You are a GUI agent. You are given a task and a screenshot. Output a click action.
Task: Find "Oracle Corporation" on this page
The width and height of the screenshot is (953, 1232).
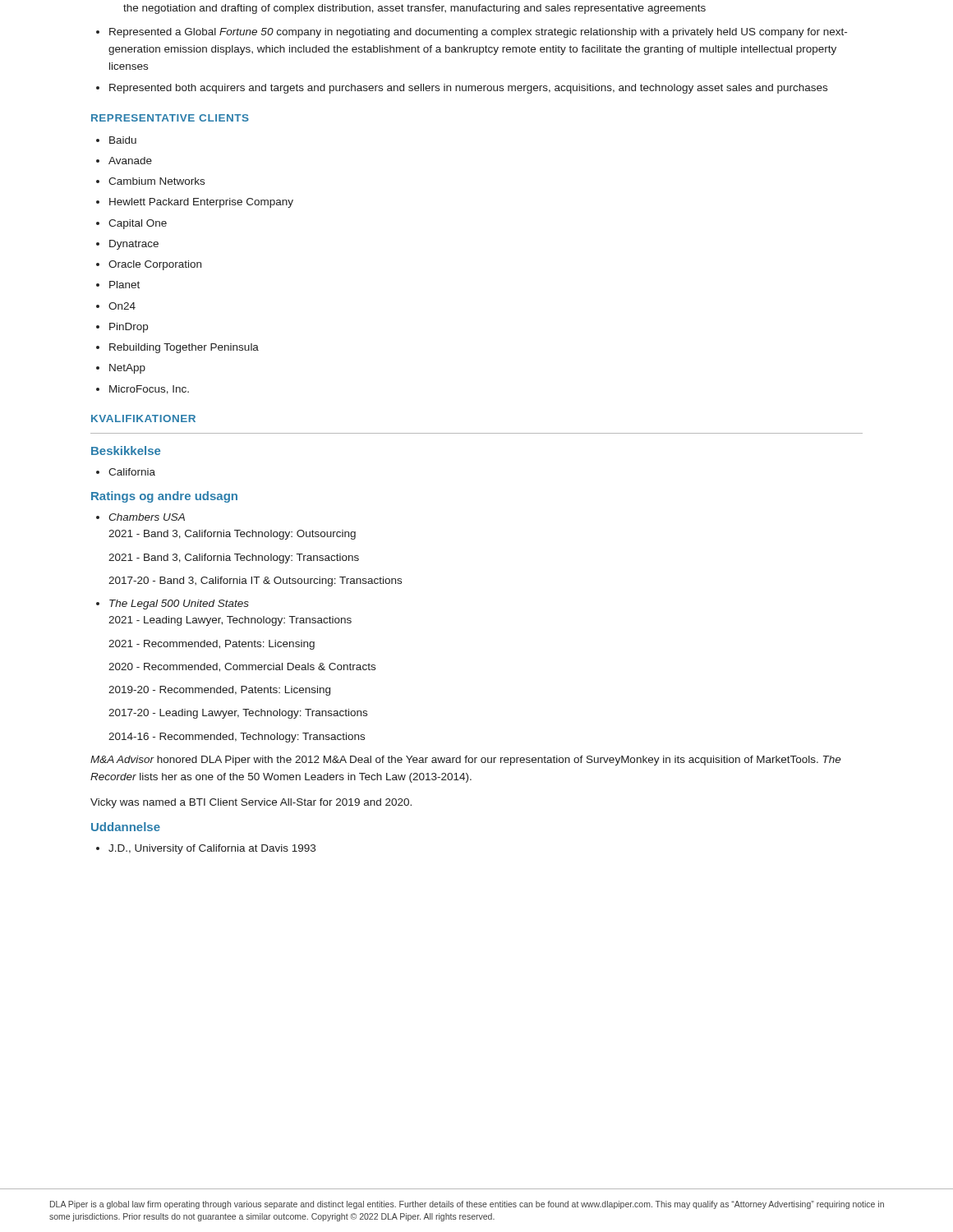(x=155, y=264)
